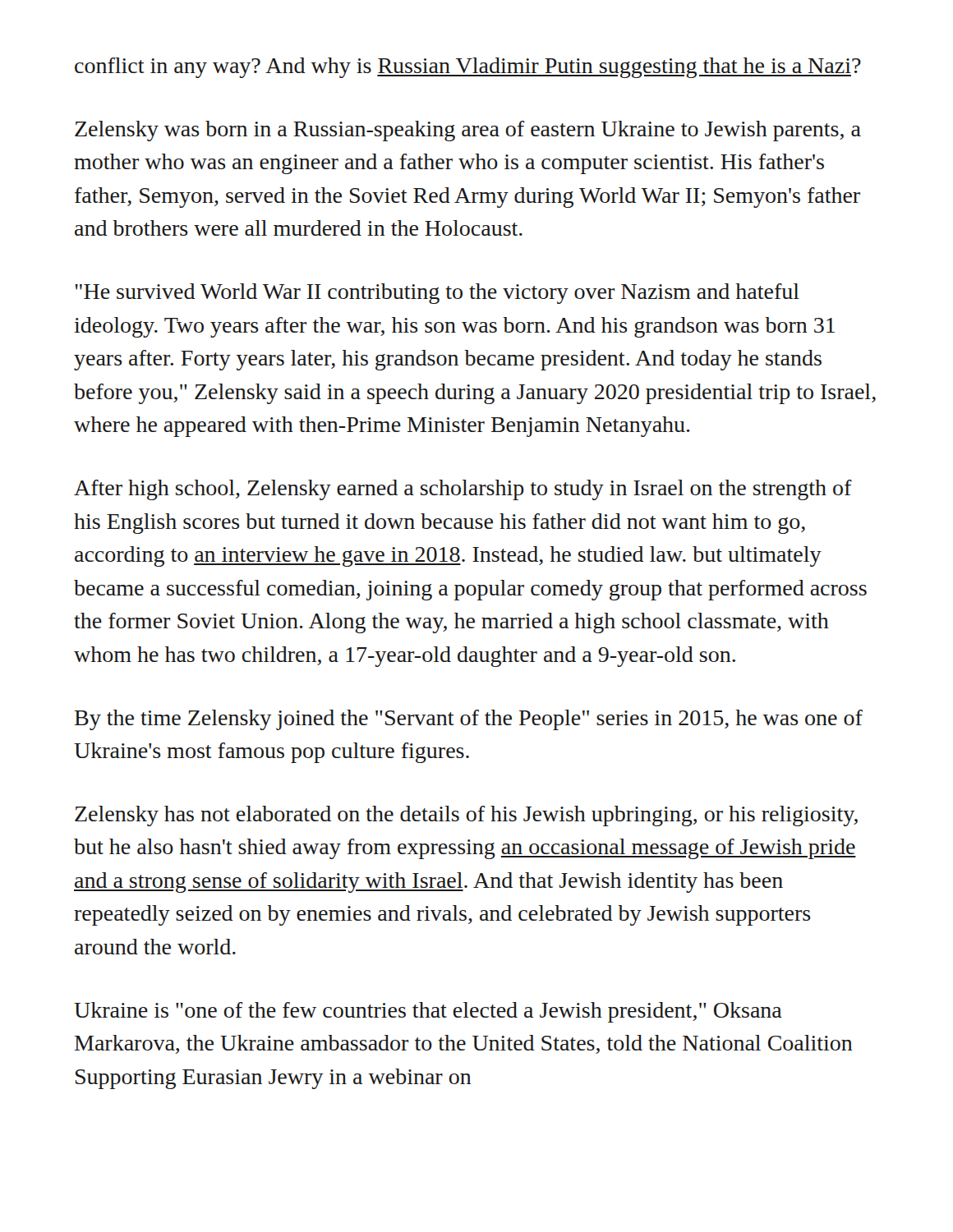Viewport: 953px width, 1232px height.
Task: Where is the passage that starts "Zelensky has not elaborated on the details of"?
Action: [466, 880]
